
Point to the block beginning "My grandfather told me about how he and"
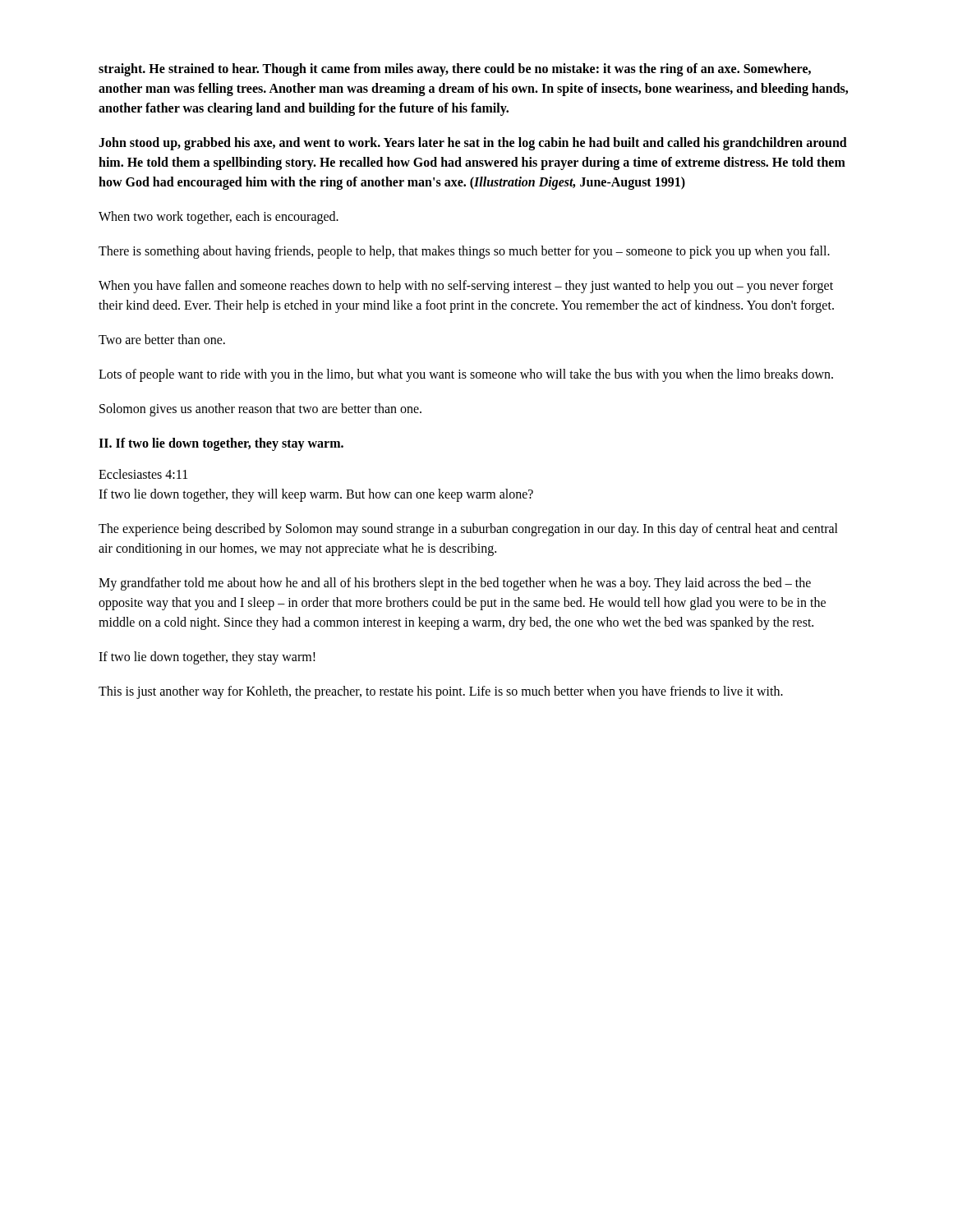[462, 602]
